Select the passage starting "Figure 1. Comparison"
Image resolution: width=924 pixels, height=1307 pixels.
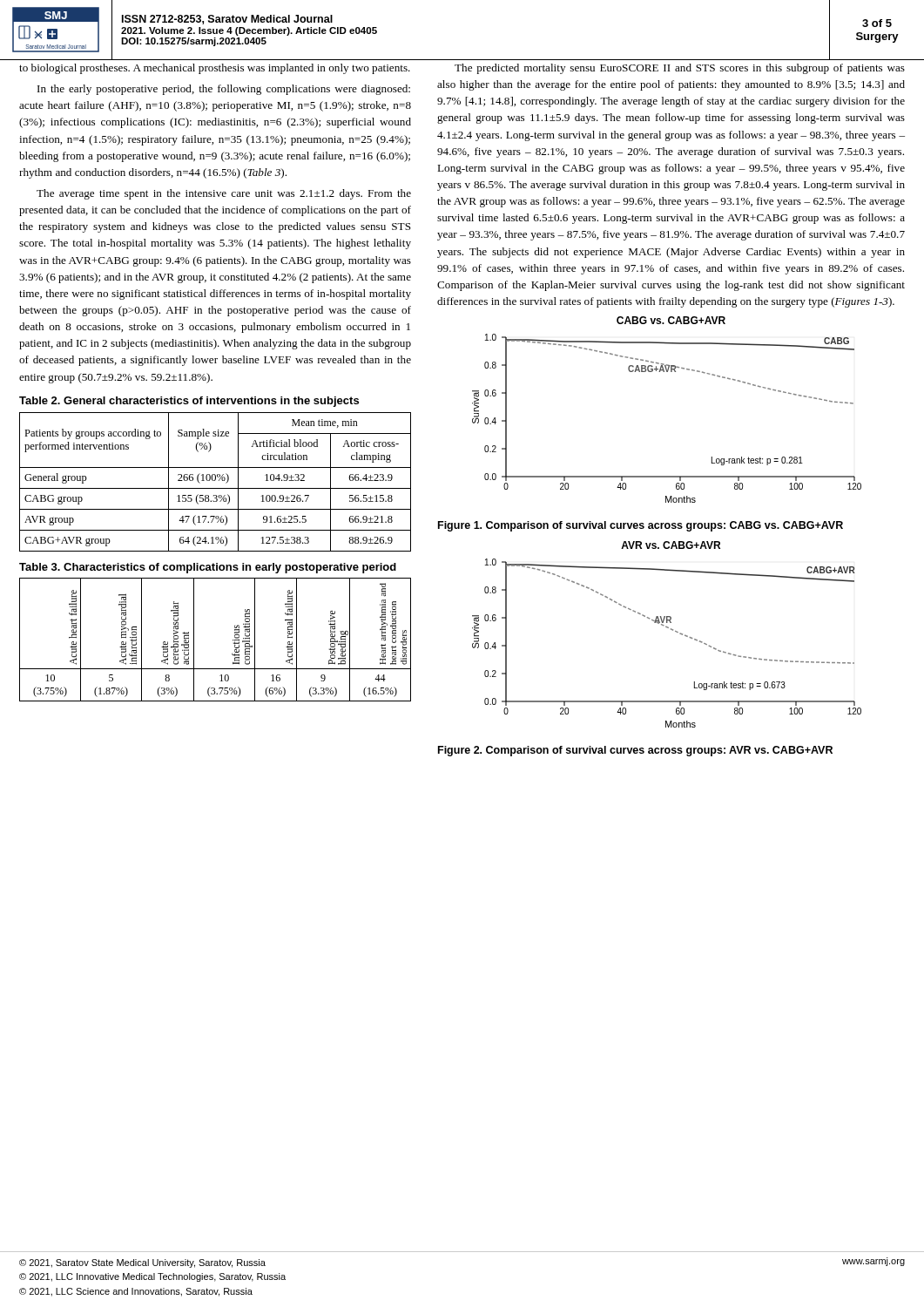pyautogui.click(x=640, y=525)
